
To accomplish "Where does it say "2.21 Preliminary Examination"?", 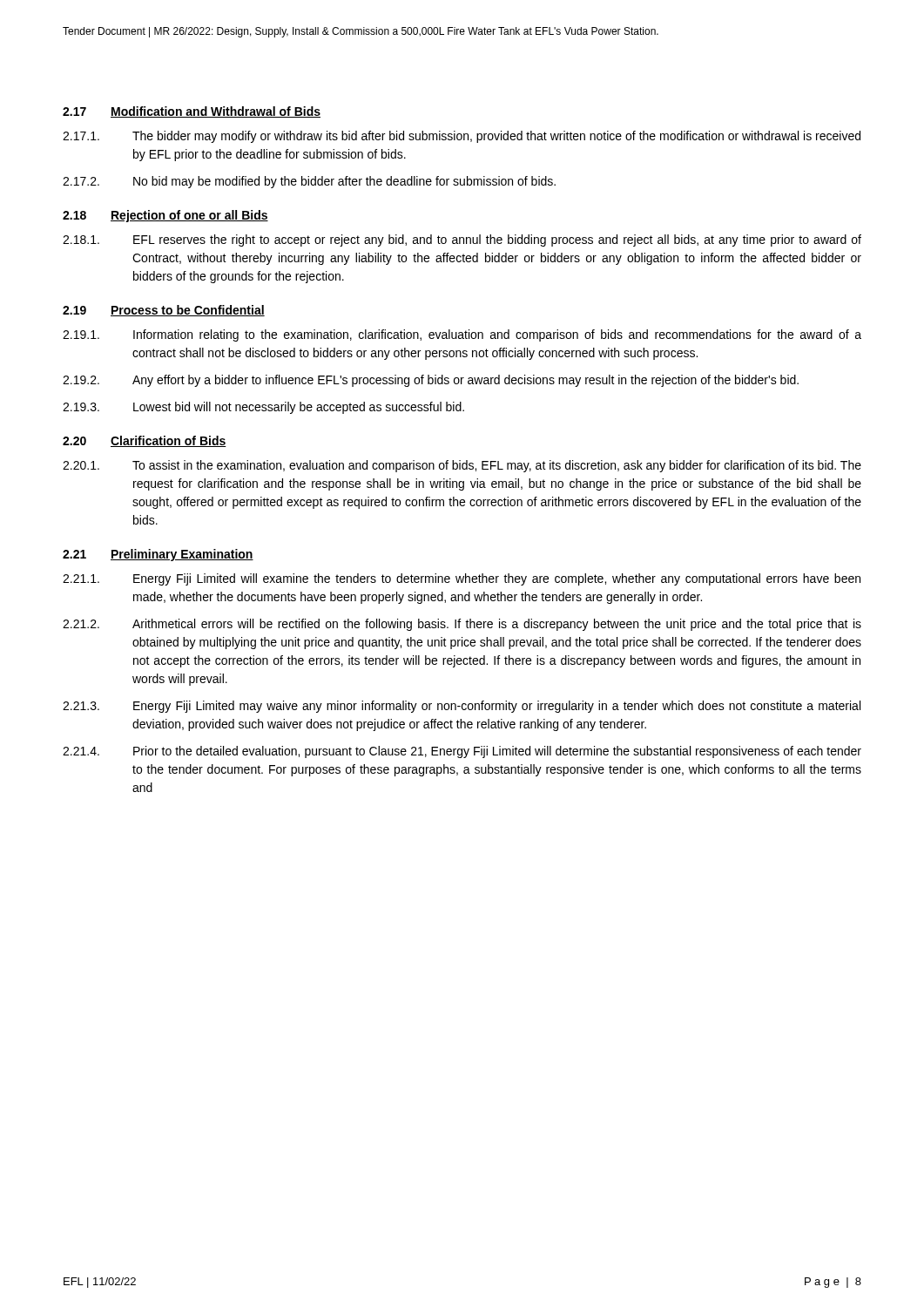I will point(158,554).
